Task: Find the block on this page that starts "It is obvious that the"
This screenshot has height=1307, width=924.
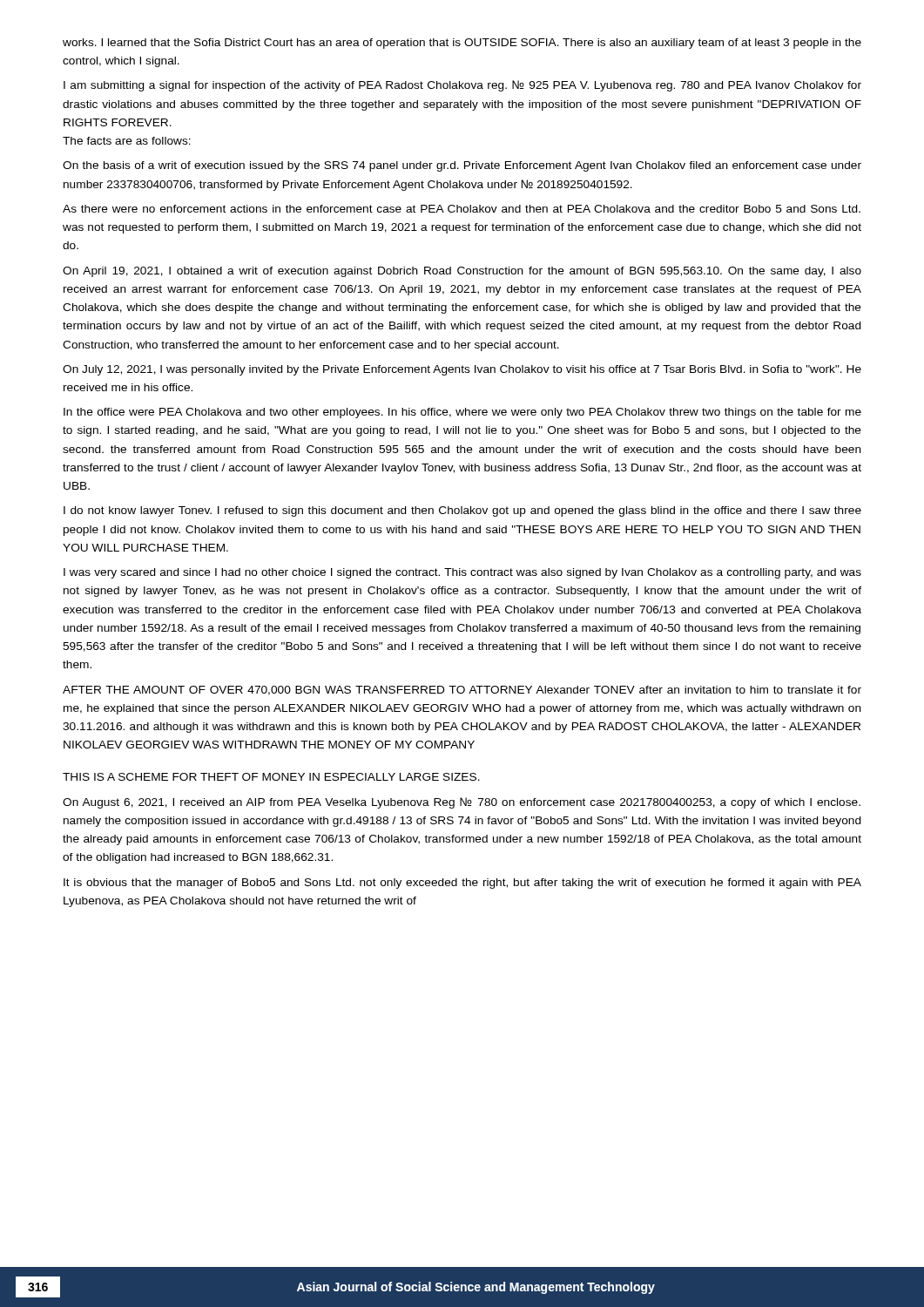Action: tap(462, 891)
